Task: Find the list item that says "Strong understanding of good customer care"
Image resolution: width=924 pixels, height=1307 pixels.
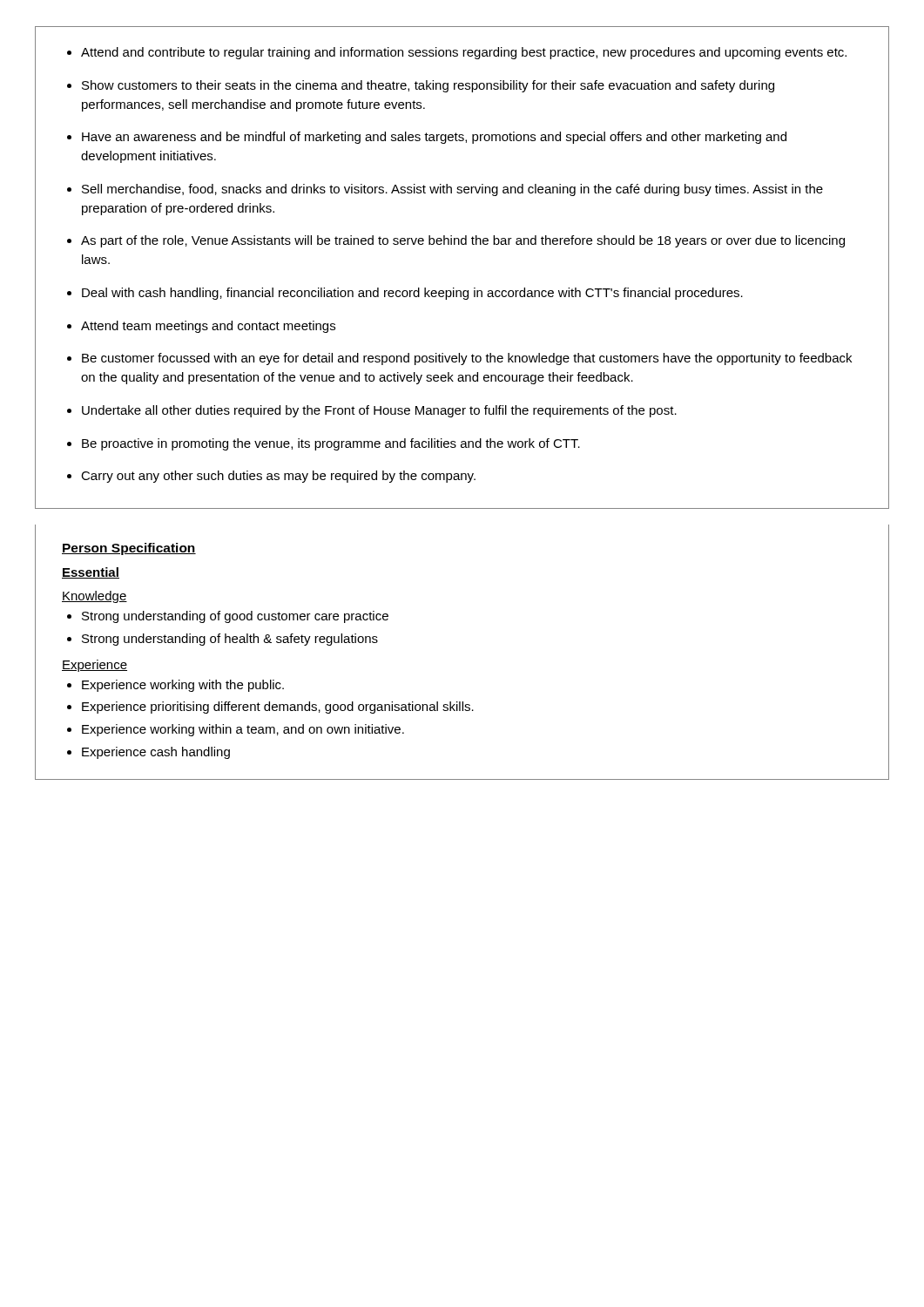Action: click(235, 616)
